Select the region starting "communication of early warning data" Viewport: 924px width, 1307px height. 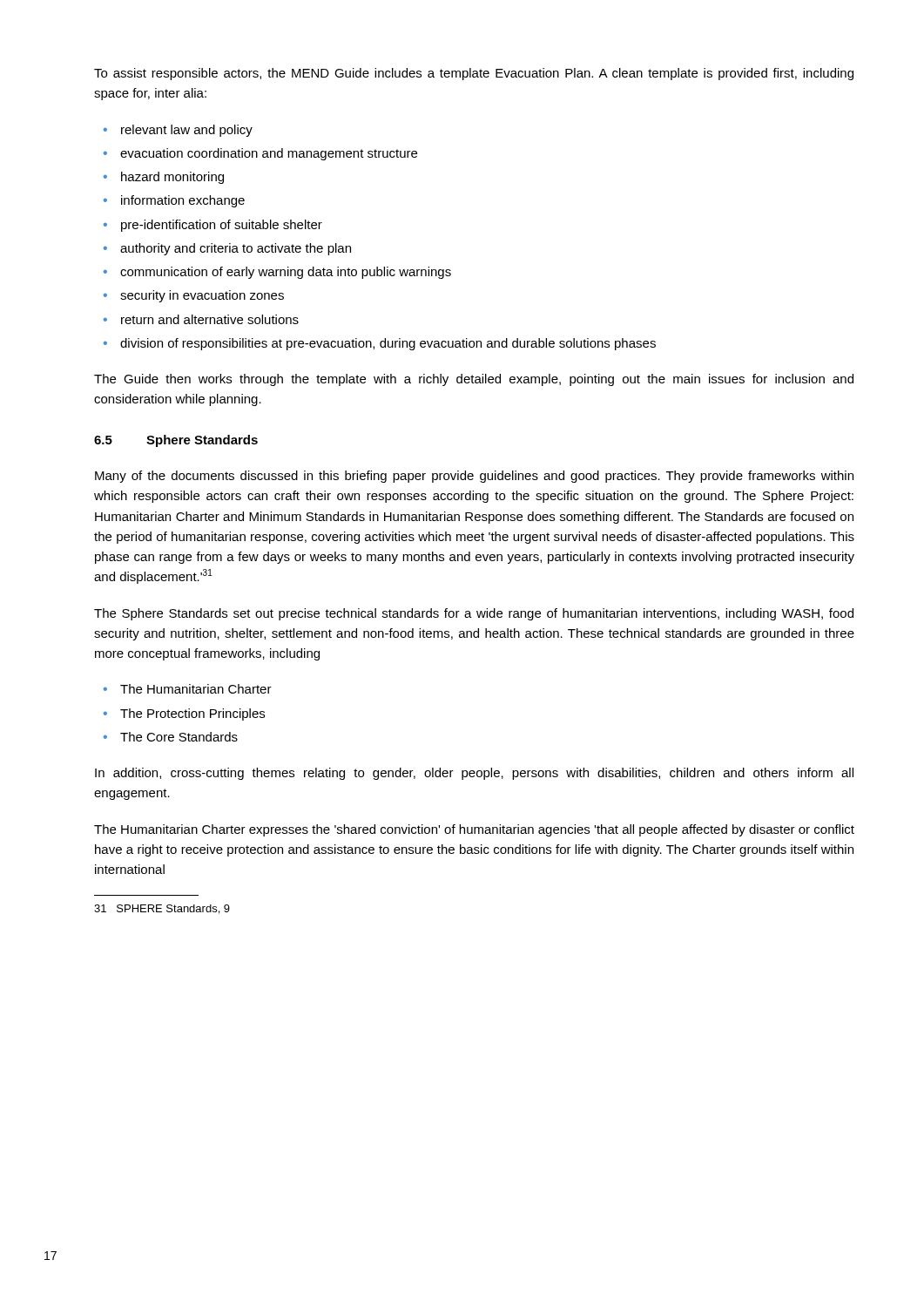point(286,271)
